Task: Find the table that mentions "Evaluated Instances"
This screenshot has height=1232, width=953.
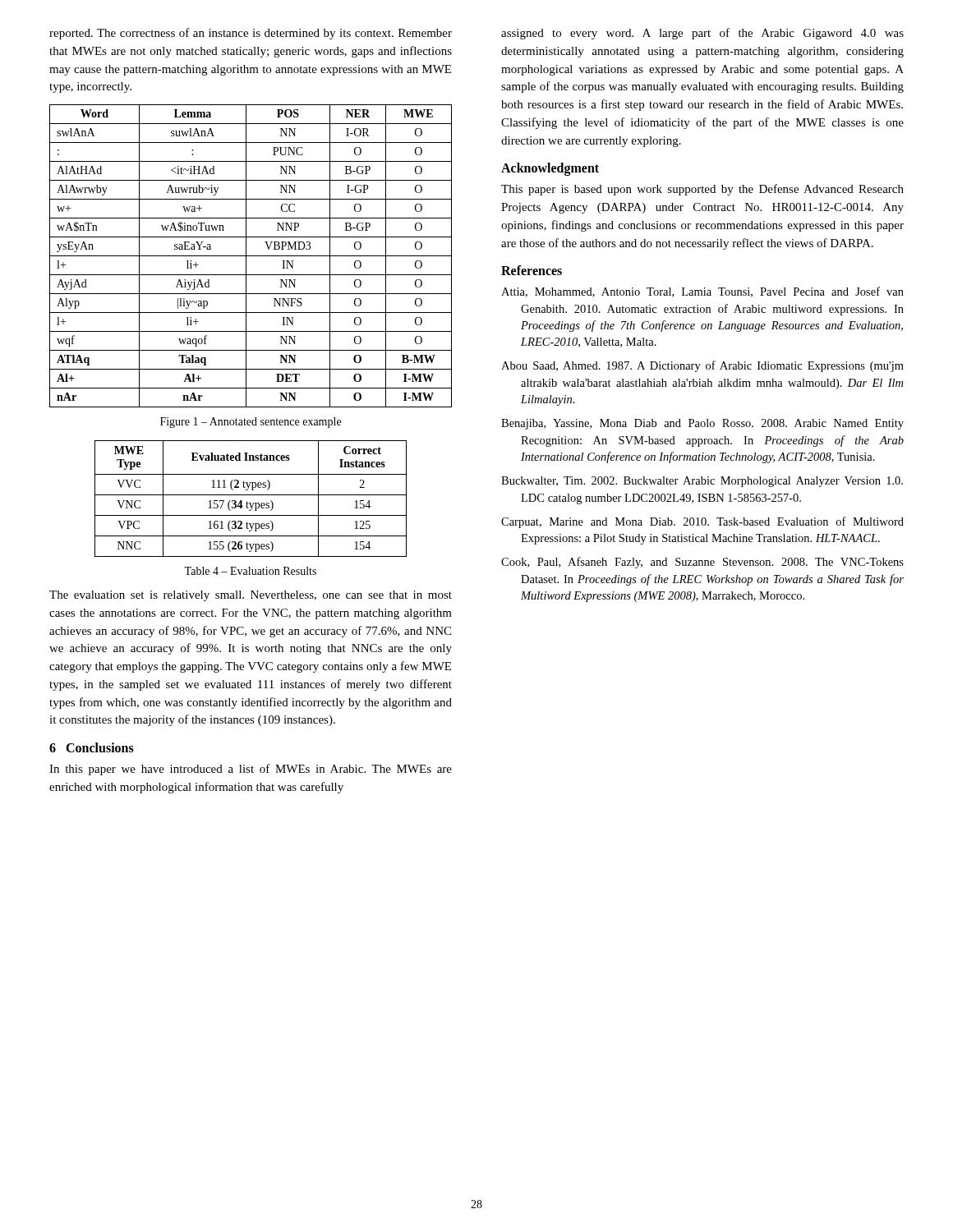Action: point(251,499)
